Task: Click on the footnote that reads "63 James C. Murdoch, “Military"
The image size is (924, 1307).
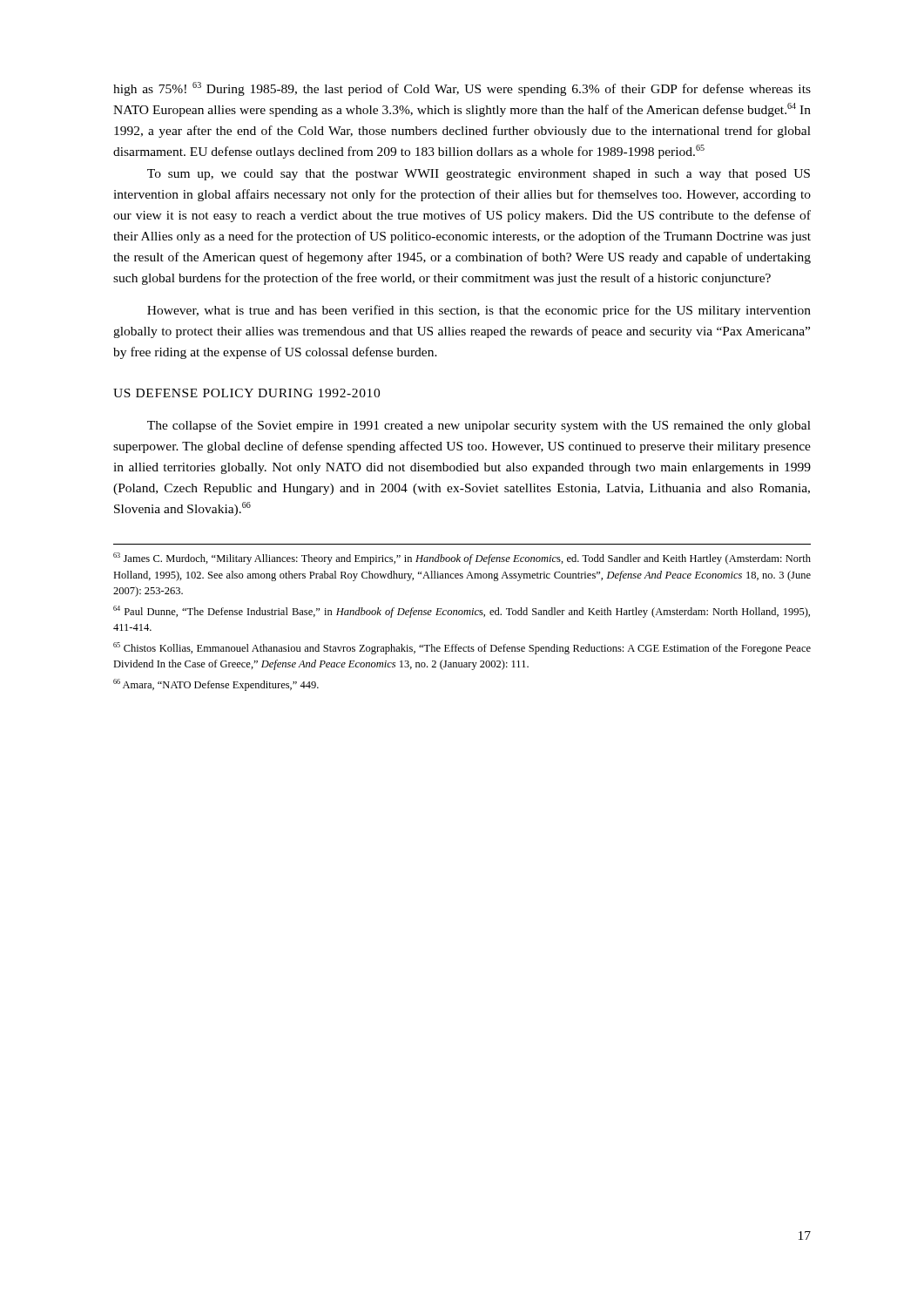Action: 462,574
